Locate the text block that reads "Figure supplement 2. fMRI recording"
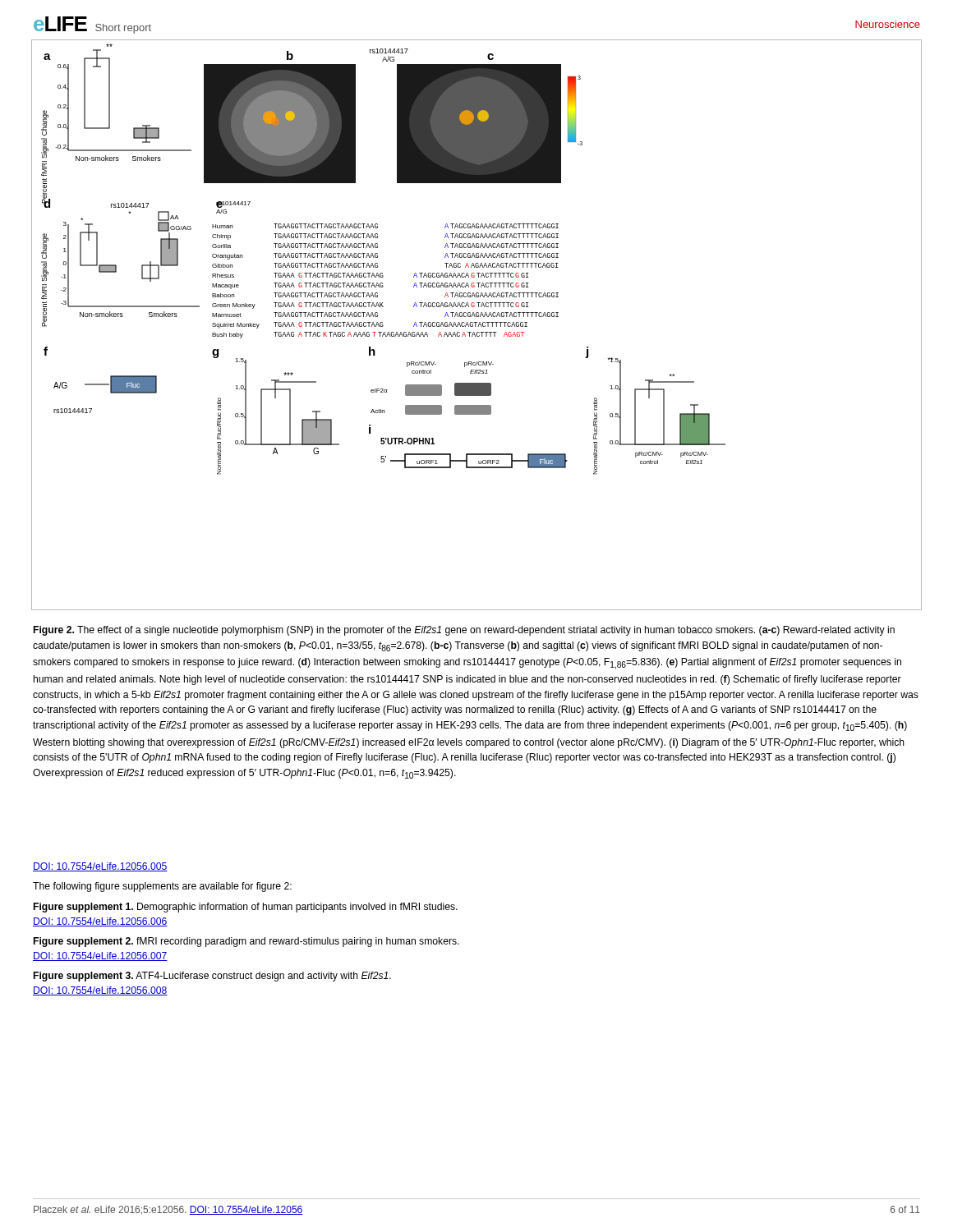 (246, 941)
